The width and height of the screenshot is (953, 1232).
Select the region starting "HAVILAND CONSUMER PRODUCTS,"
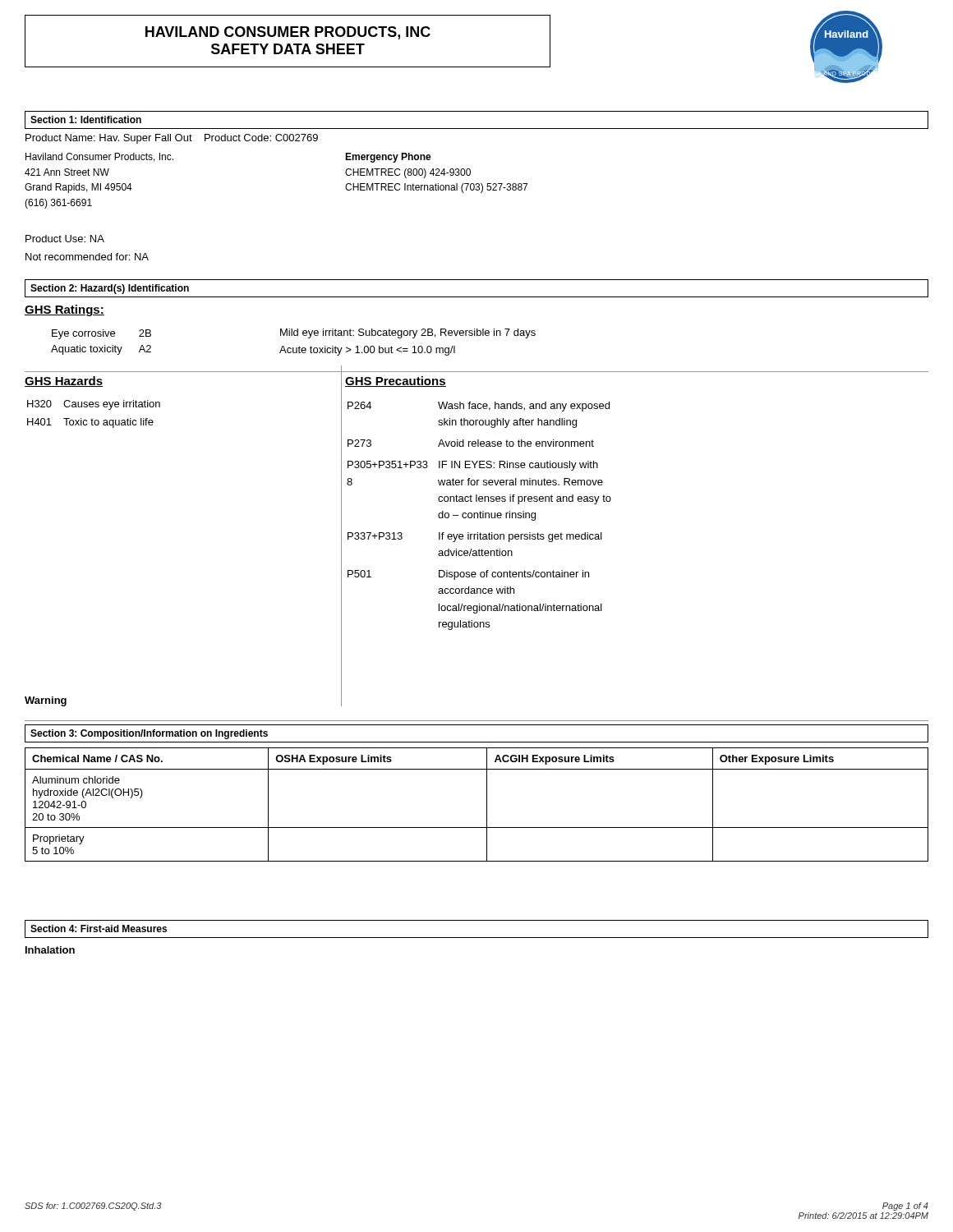pyautogui.click(x=288, y=41)
